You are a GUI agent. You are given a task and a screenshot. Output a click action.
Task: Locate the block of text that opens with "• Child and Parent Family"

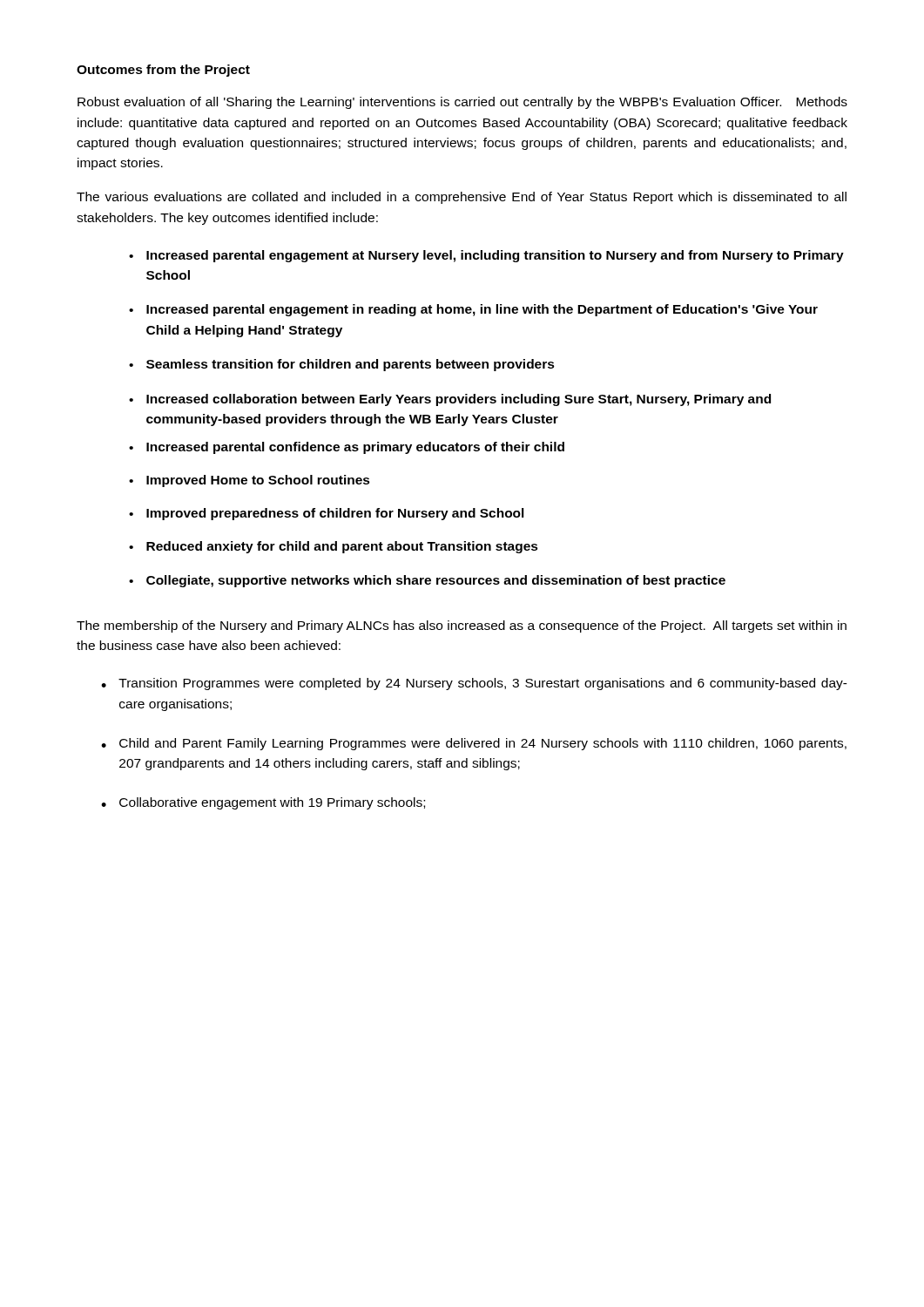474,753
